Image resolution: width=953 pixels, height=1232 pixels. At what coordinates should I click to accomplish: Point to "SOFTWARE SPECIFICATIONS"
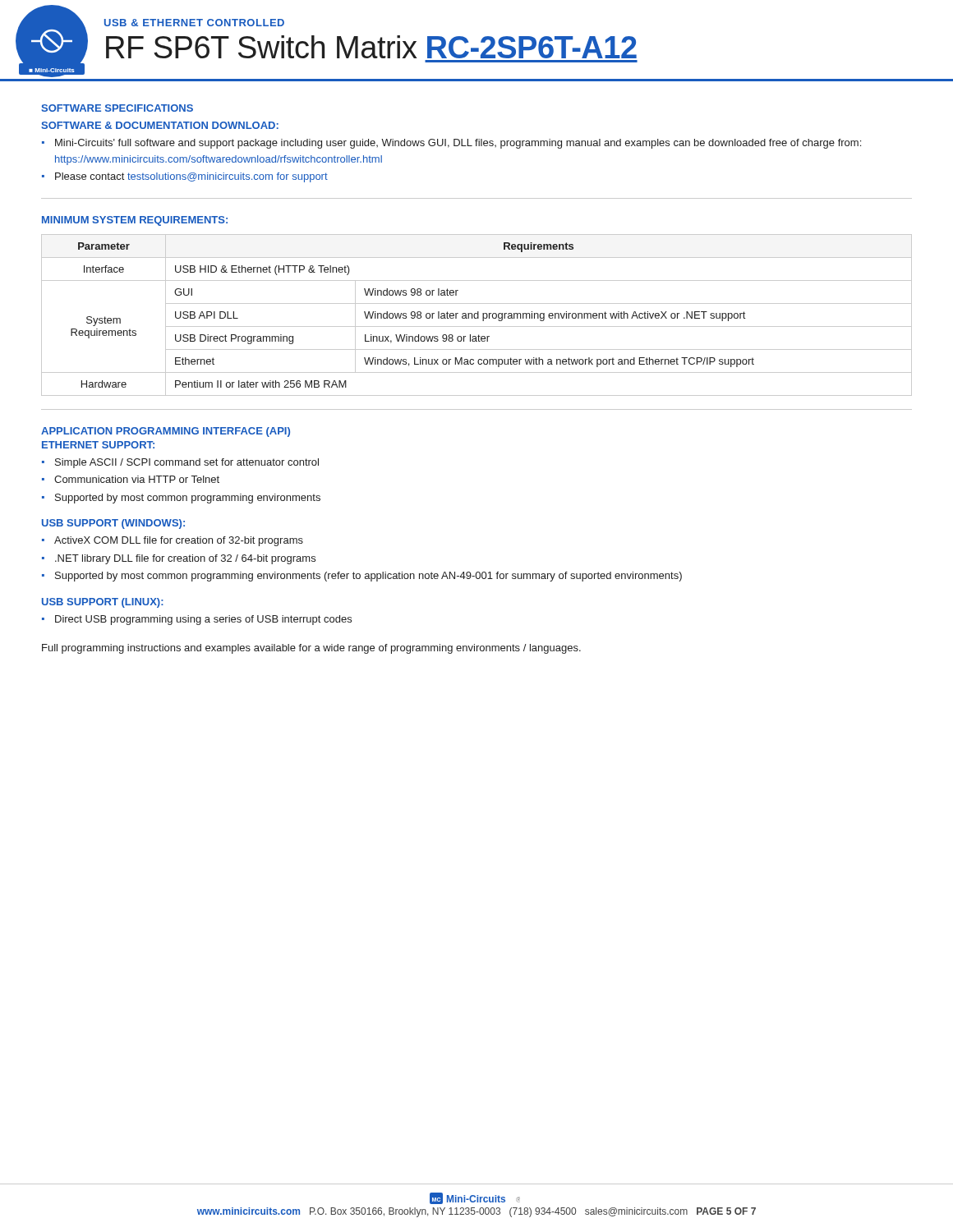(x=117, y=108)
